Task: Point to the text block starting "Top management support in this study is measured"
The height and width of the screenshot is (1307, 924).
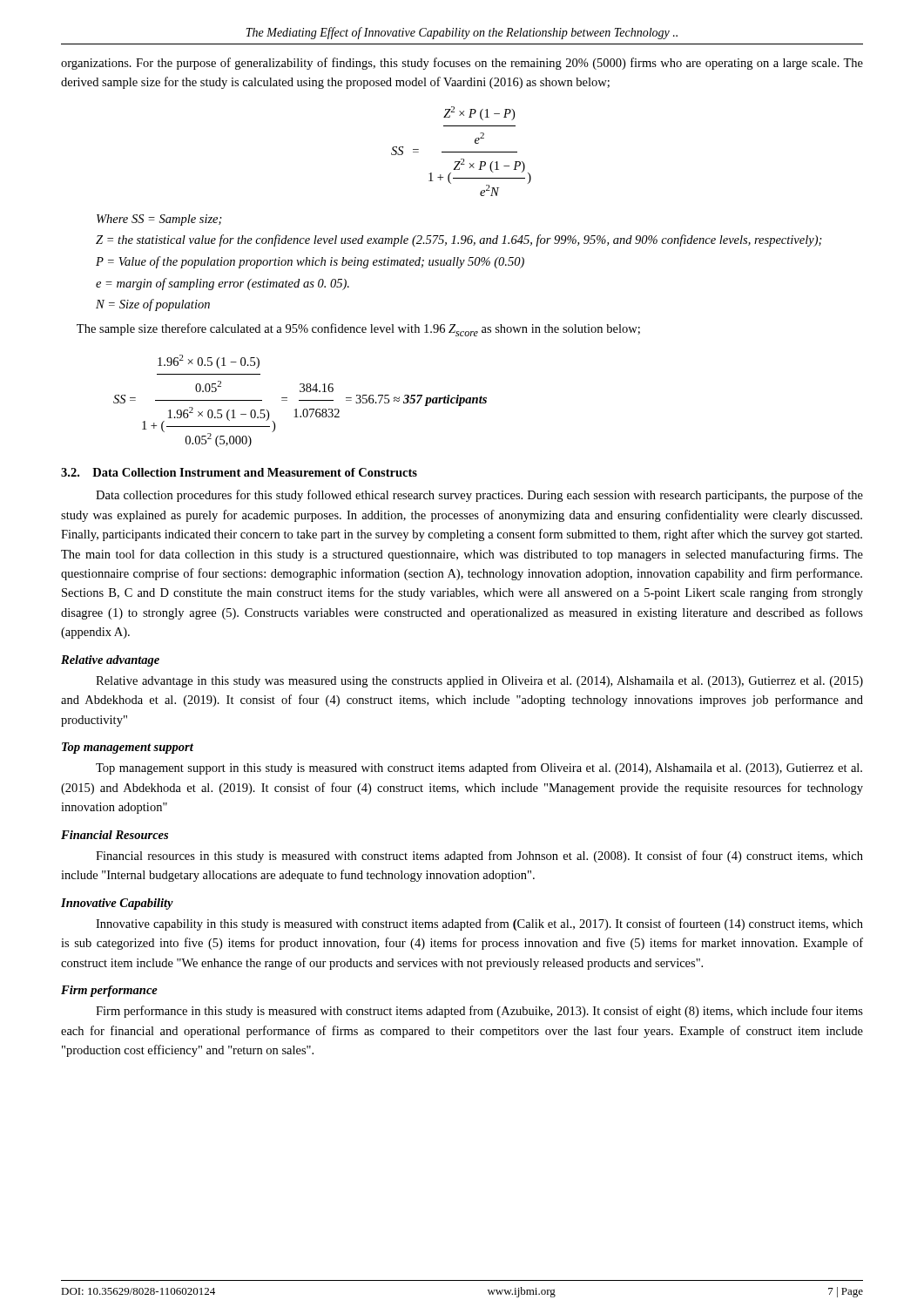Action: 462,787
